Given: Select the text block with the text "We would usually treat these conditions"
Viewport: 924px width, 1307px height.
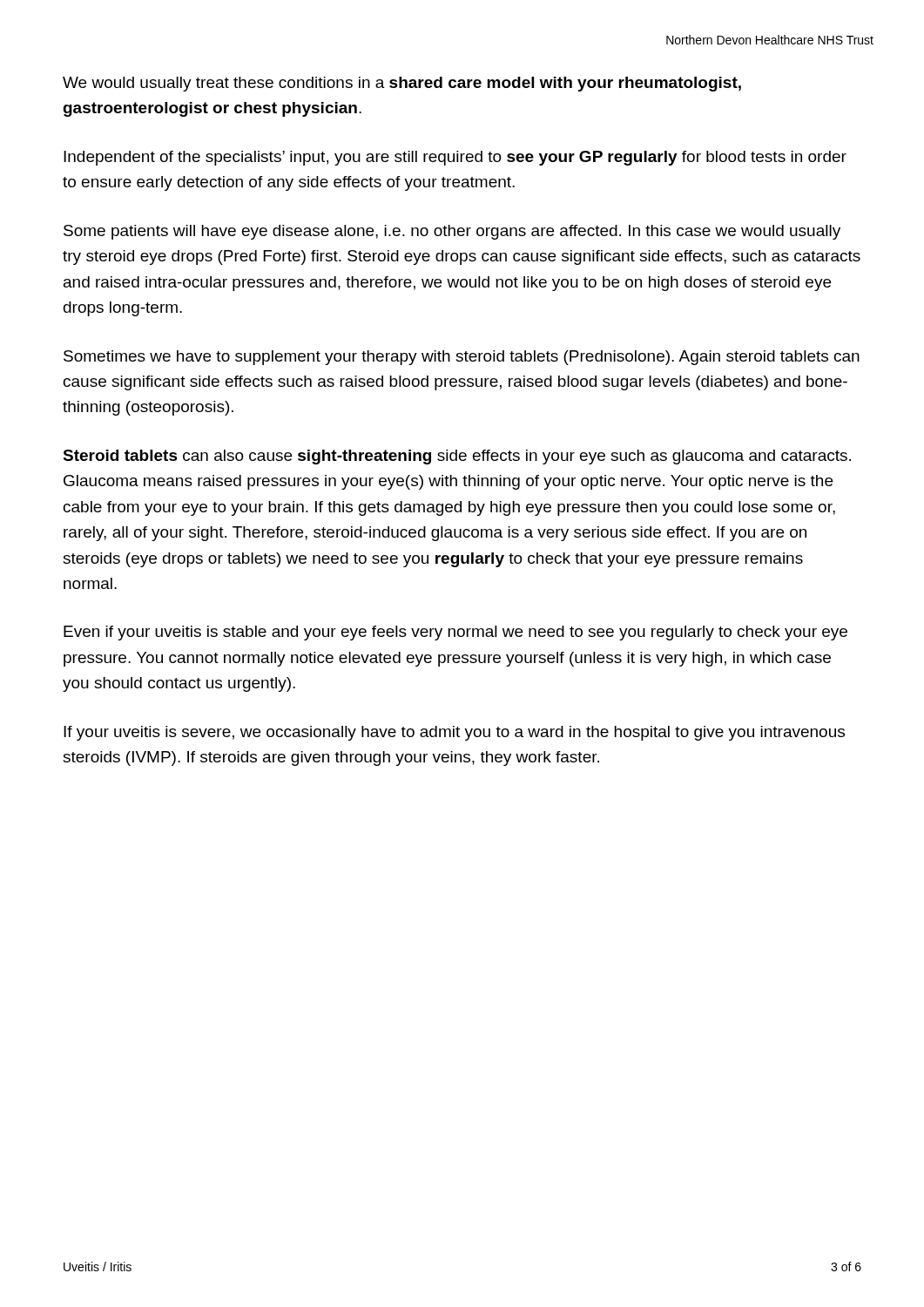Looking at the screenshot, I should [402, 95].
